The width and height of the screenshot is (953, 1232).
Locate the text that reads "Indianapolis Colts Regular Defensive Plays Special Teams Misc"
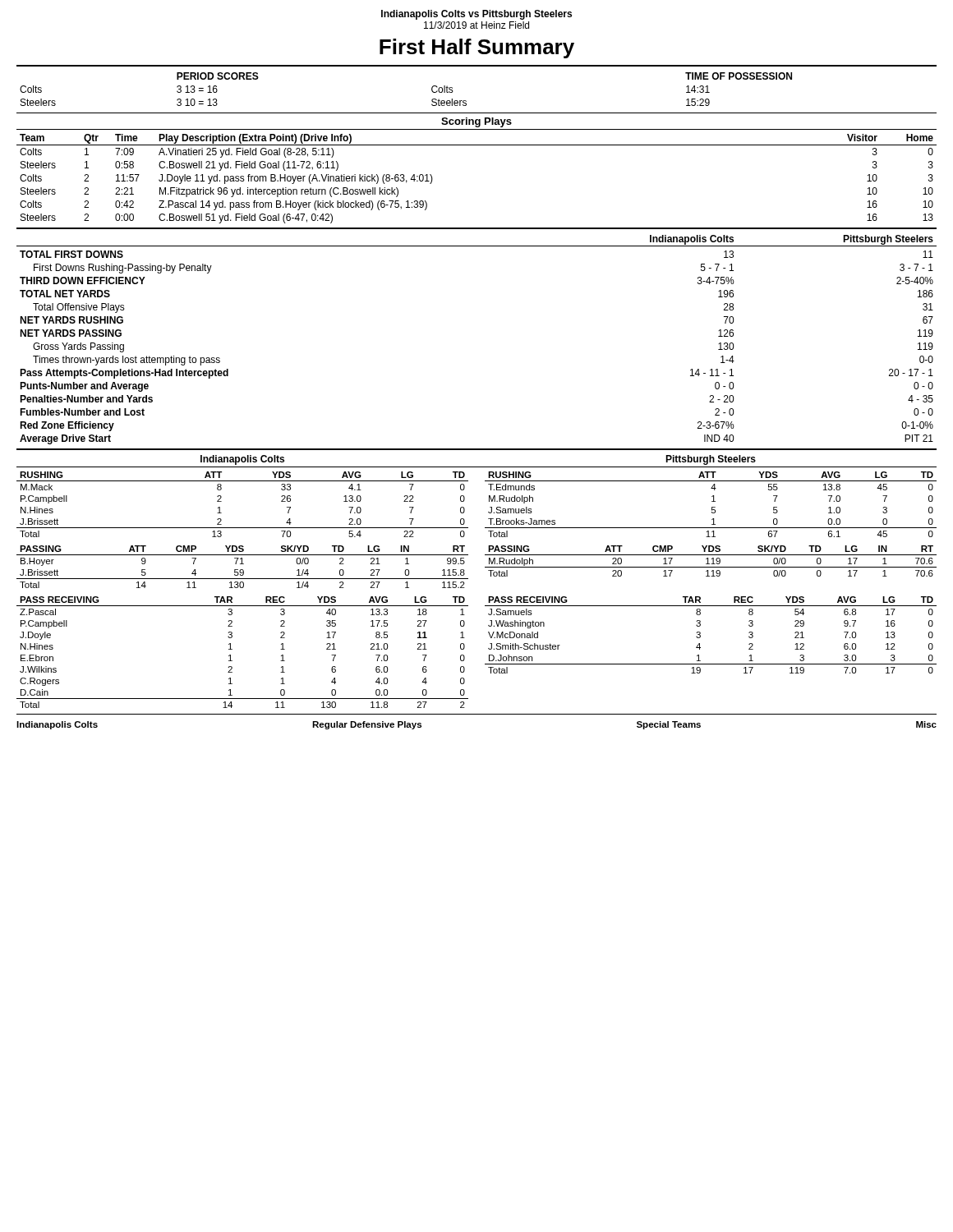(x=476, y=724)
